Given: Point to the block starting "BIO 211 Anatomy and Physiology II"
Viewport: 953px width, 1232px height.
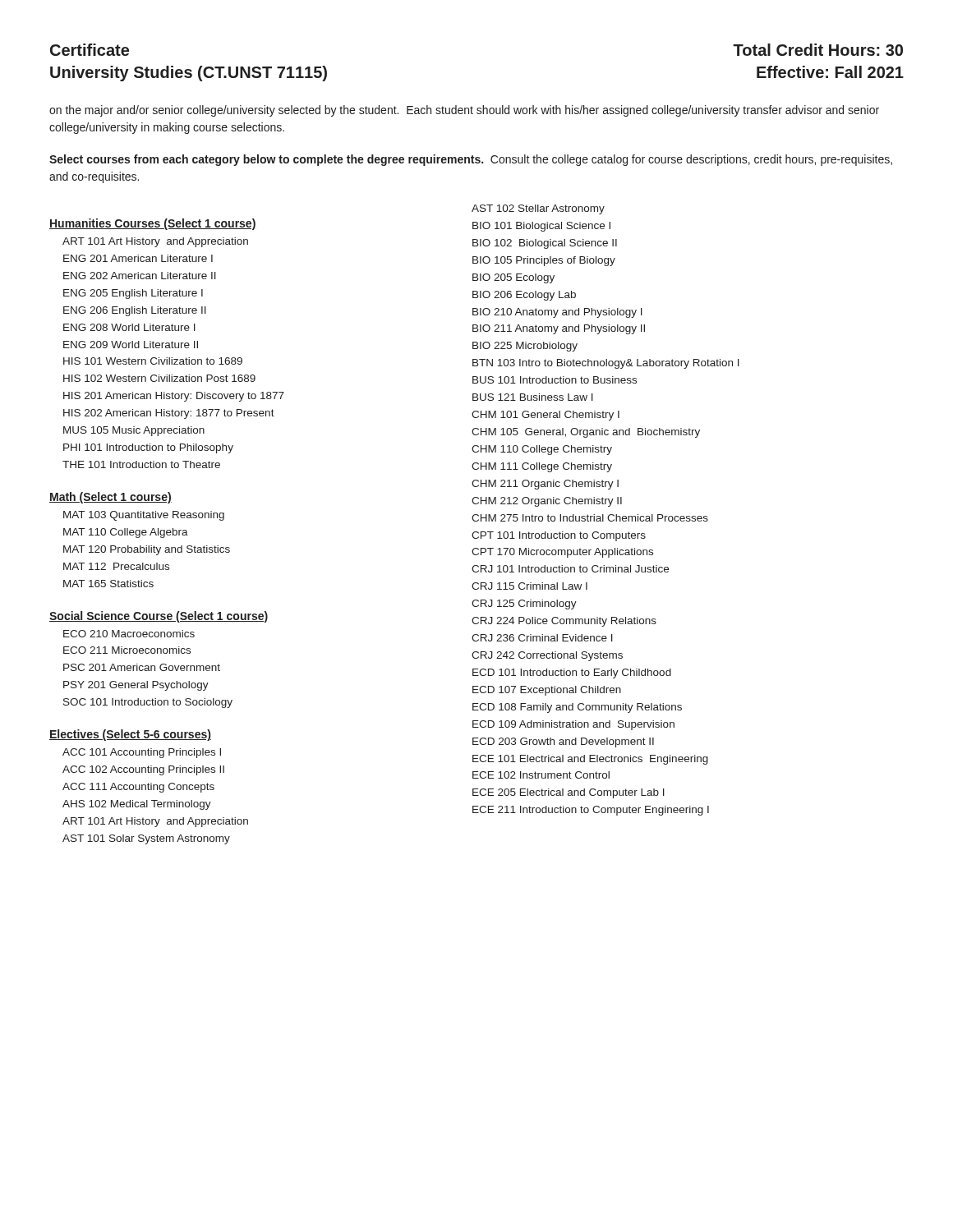Looking at the screenshot, I should [559, 328].
